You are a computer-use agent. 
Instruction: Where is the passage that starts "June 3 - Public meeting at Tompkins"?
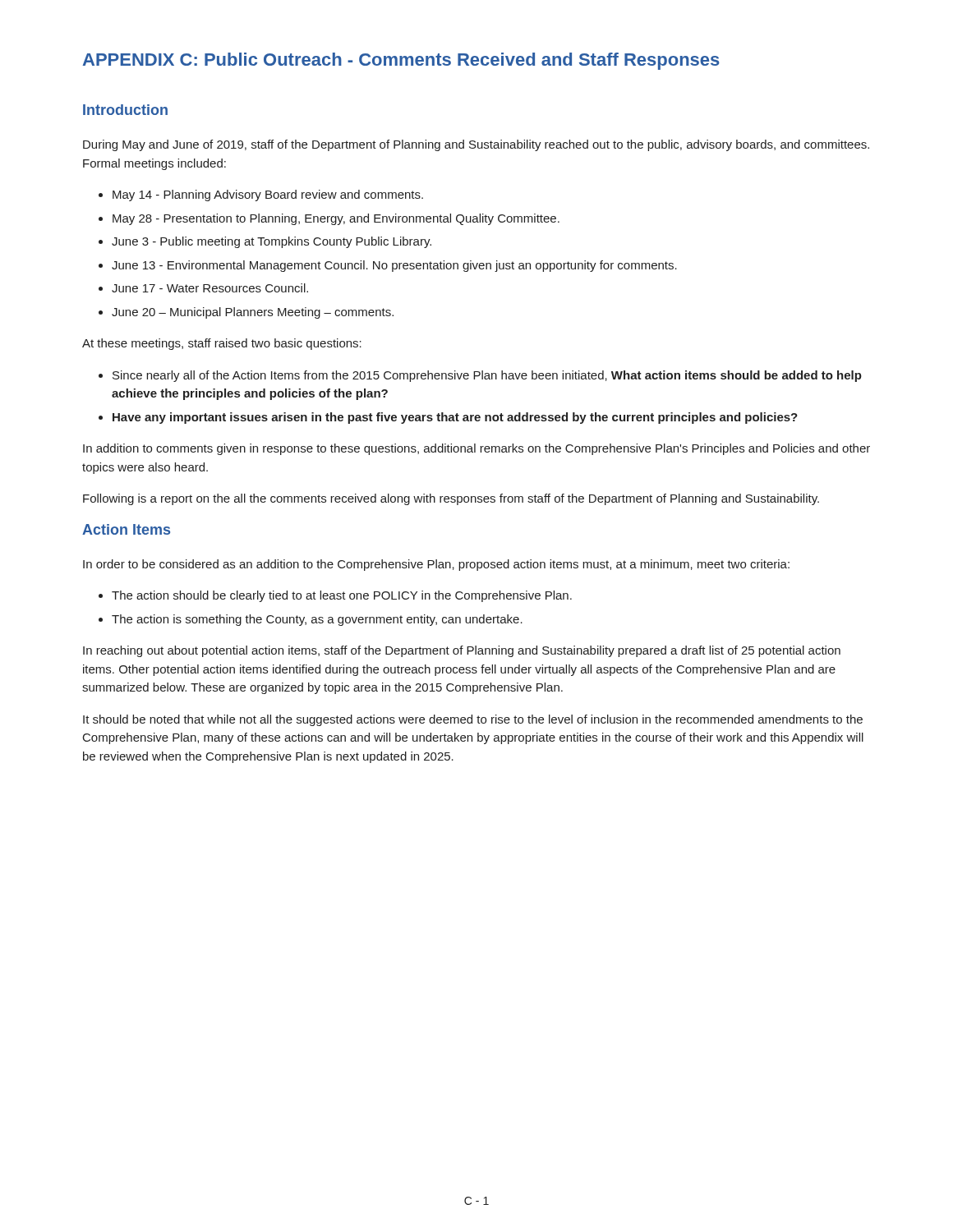click(272, 242)
